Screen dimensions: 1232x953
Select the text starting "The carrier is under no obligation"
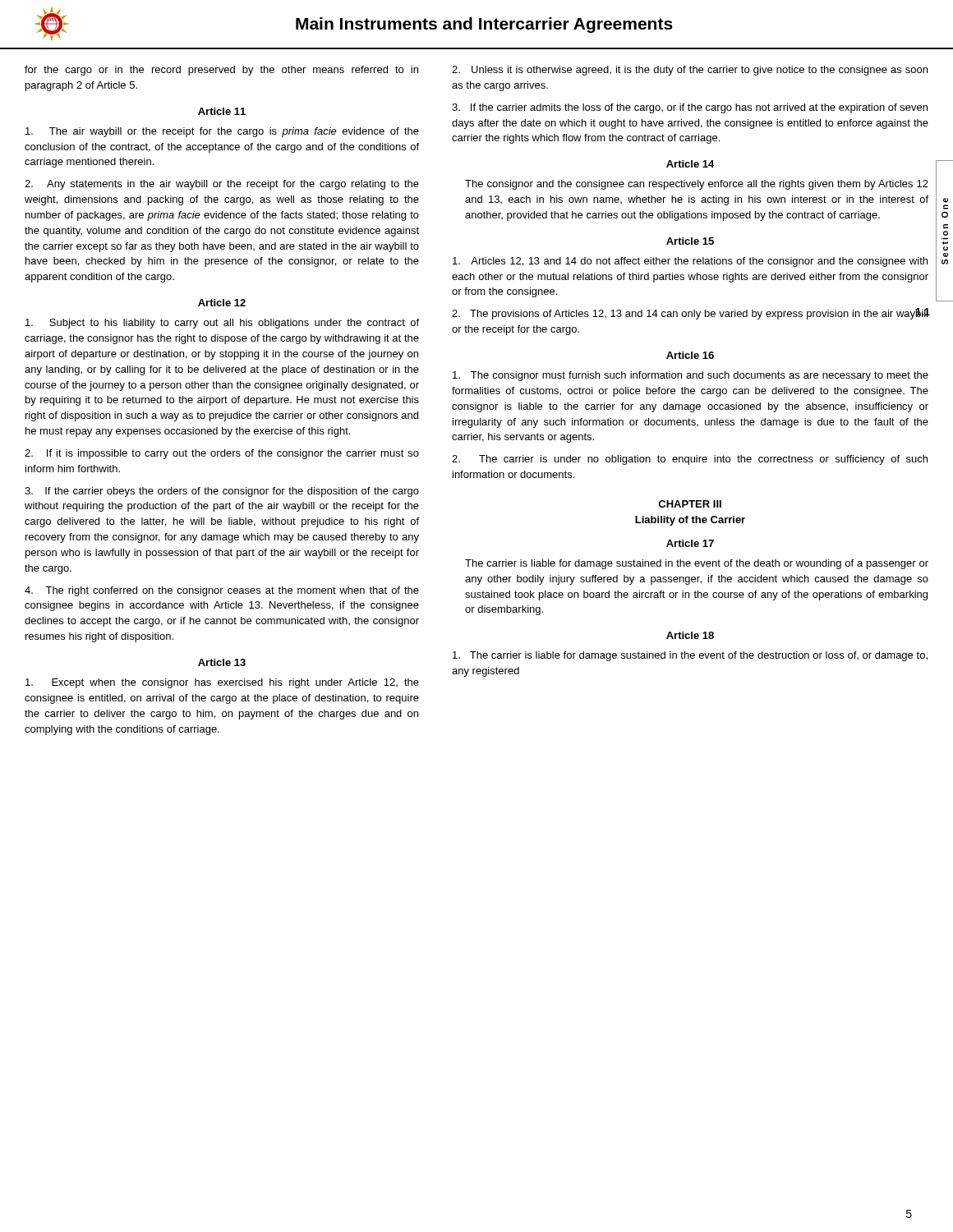coord(690,467)
